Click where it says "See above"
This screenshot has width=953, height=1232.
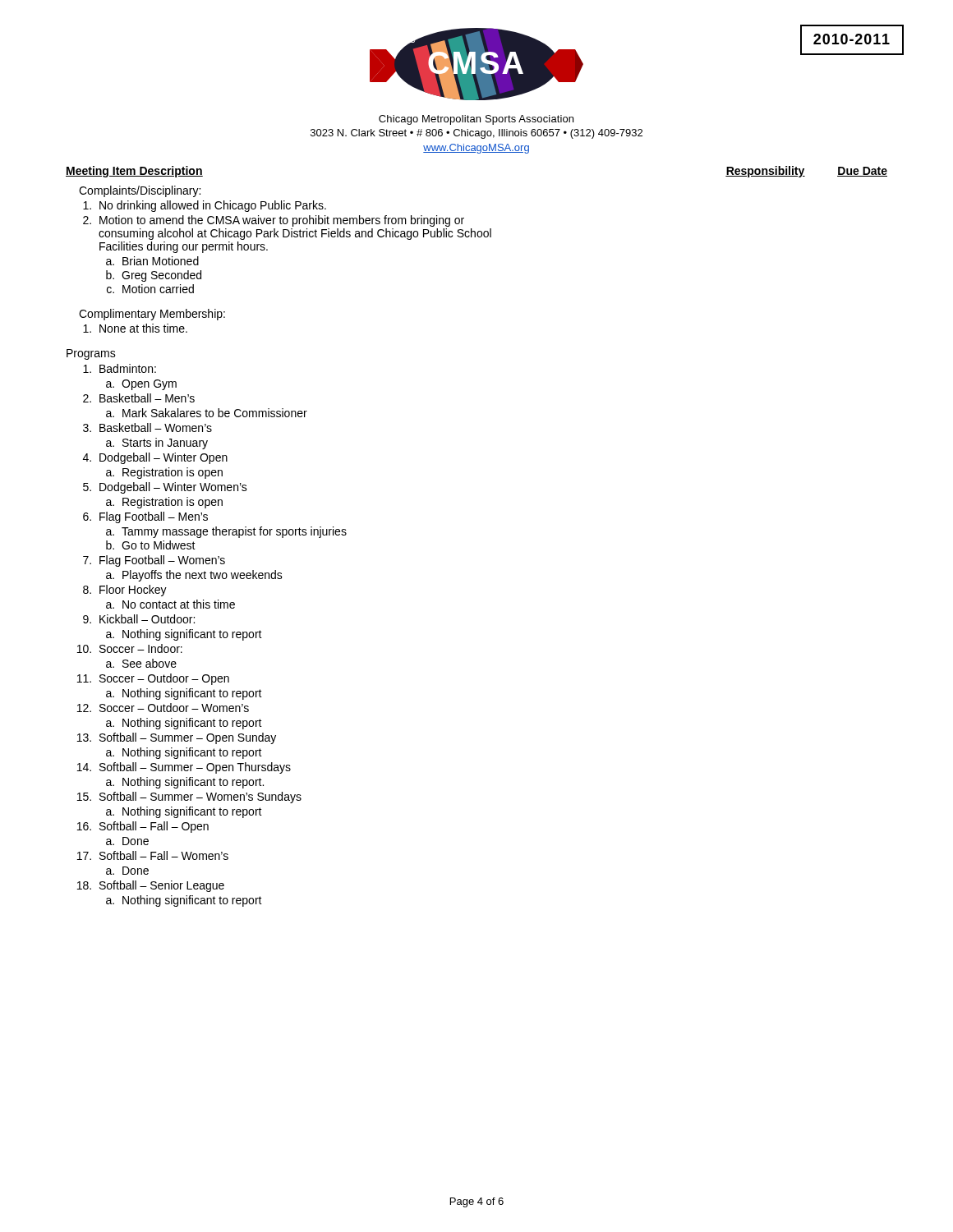point(149,664)
